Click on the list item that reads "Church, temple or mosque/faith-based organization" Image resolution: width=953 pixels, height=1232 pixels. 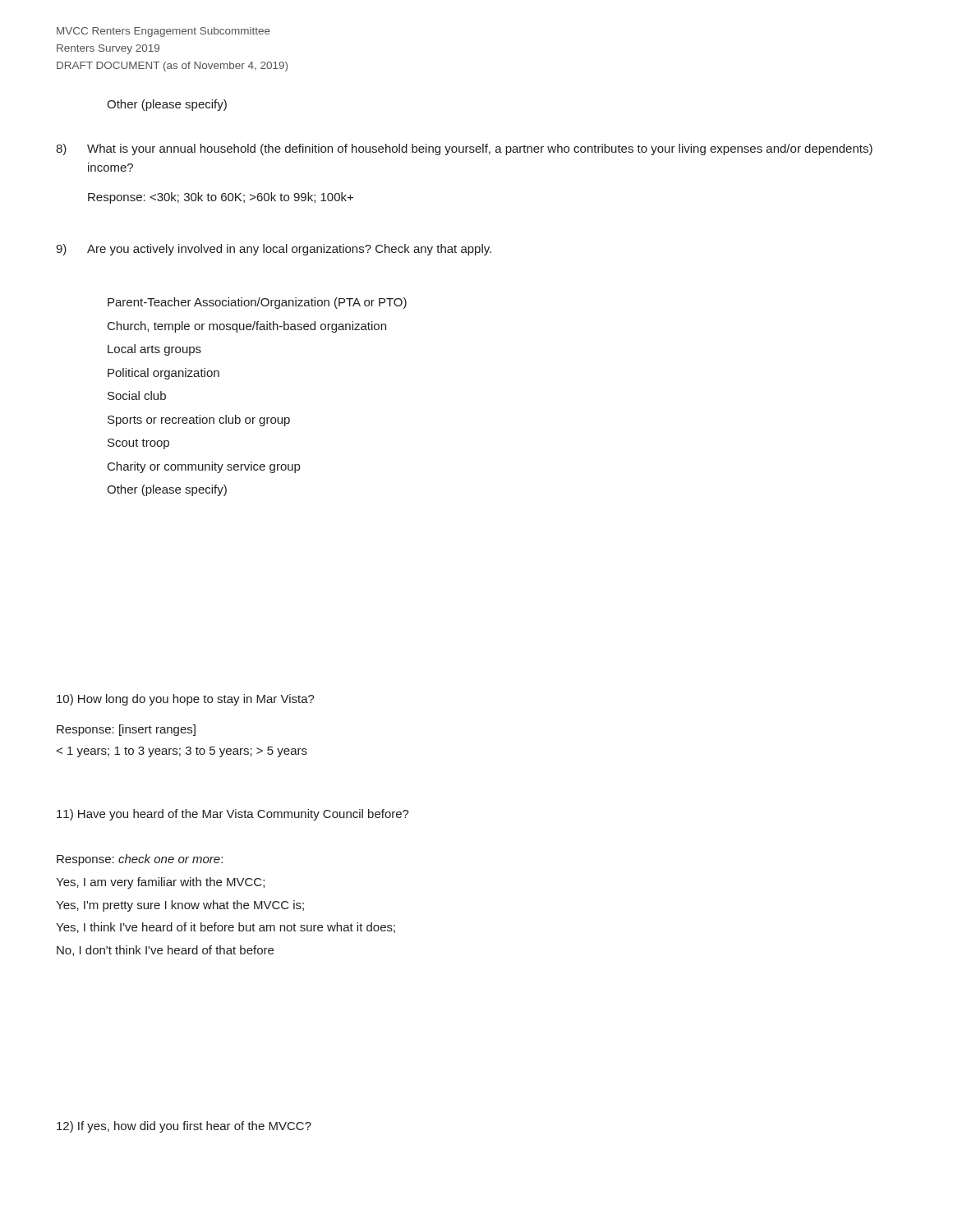tap(247, 325)
